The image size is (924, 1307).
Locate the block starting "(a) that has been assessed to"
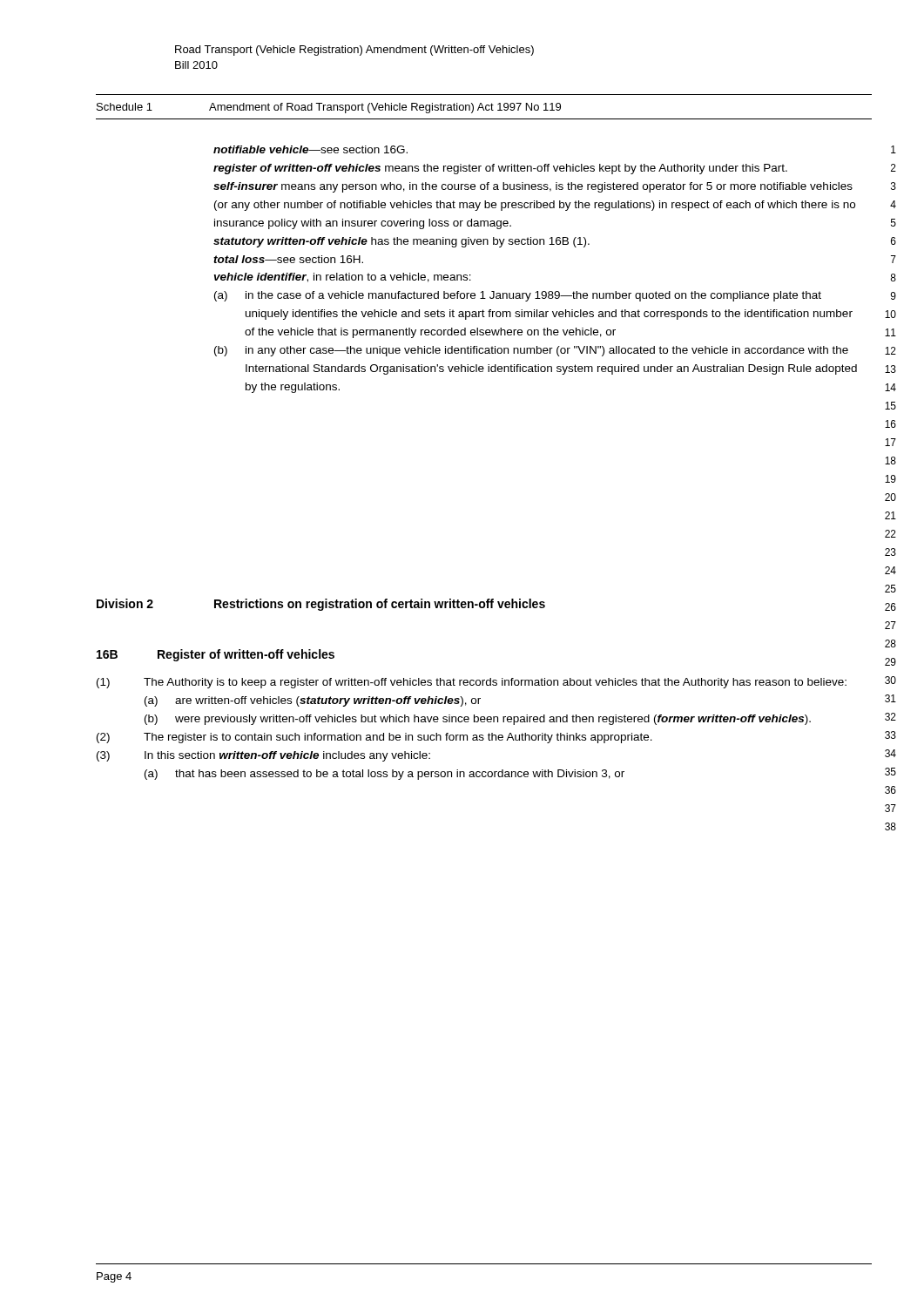(384, 774)
